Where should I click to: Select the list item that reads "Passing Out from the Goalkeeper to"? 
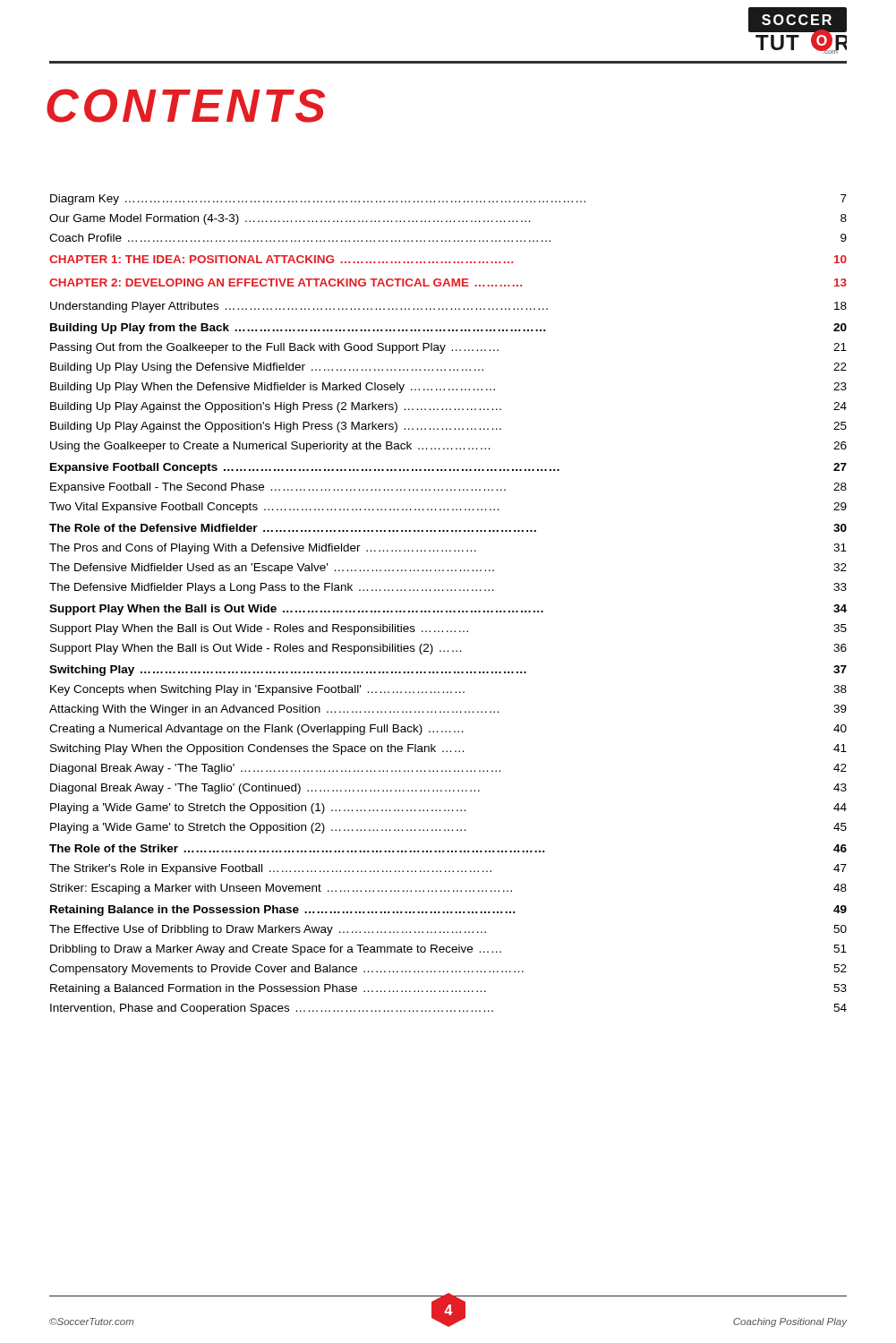448,347
